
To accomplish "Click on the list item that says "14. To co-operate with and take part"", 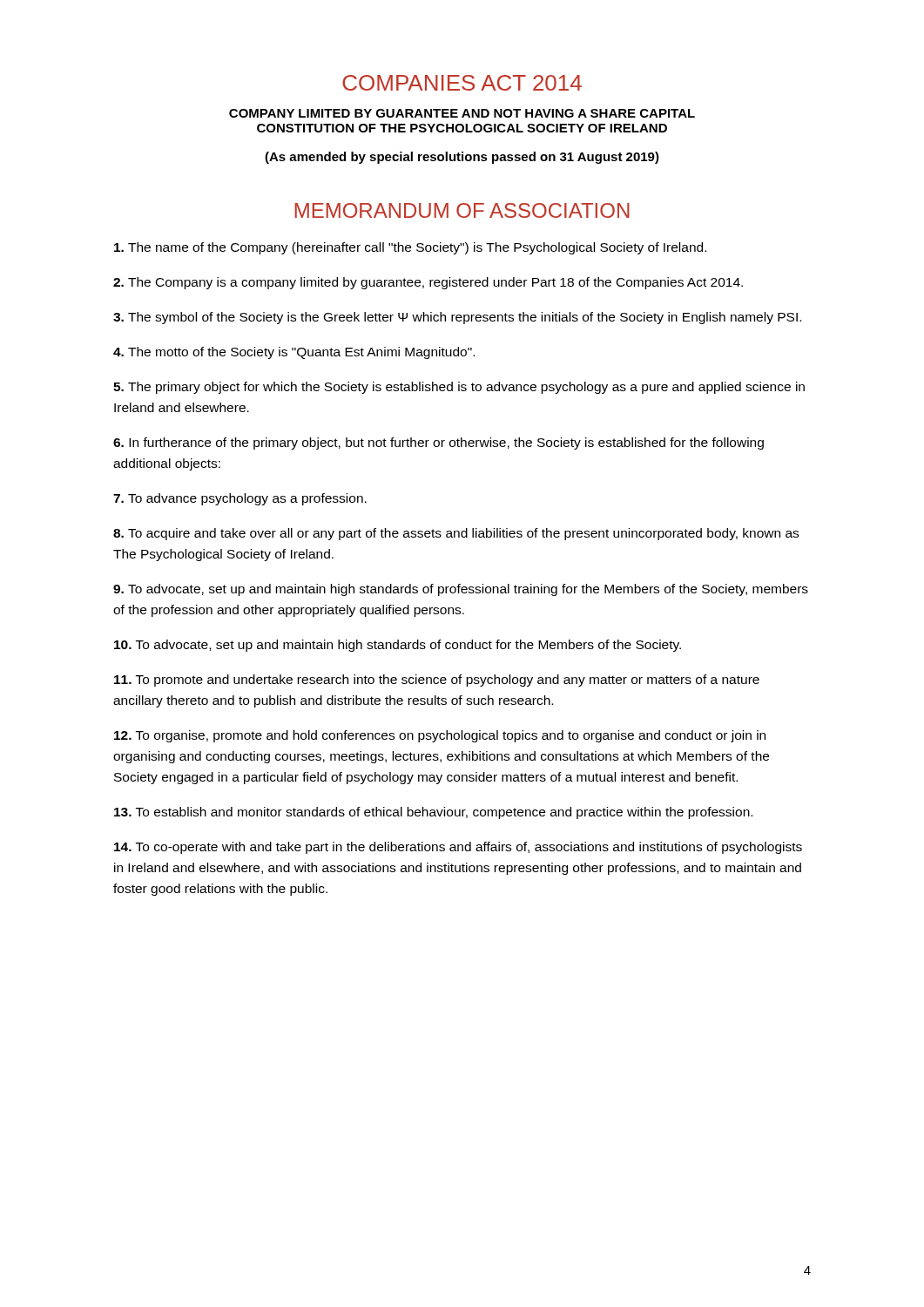I will [462, 868].
